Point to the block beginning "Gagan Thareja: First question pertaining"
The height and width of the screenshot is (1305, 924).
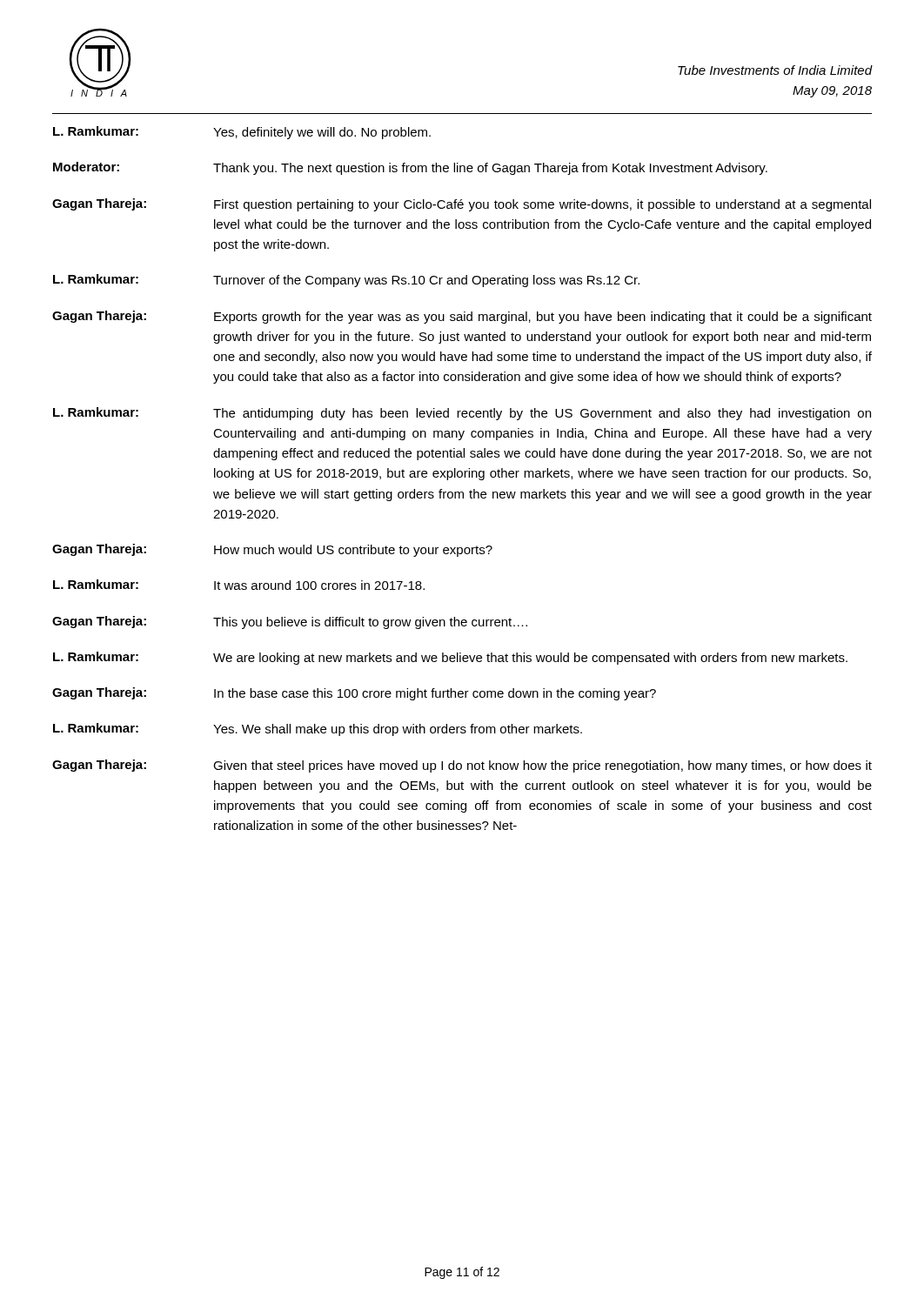click(x=462, y=224)
